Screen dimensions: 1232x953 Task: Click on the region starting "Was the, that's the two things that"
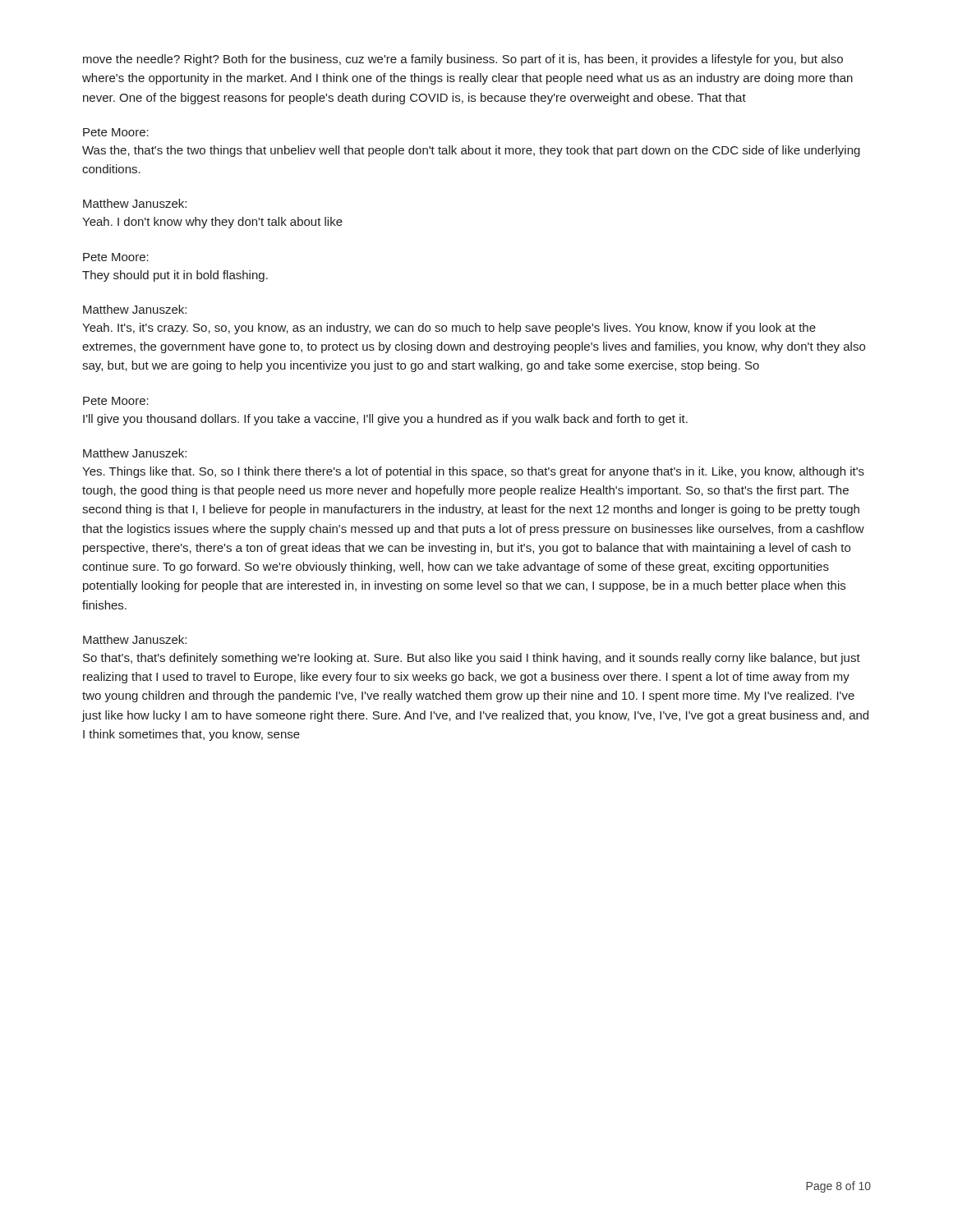(x=476, y=159)
